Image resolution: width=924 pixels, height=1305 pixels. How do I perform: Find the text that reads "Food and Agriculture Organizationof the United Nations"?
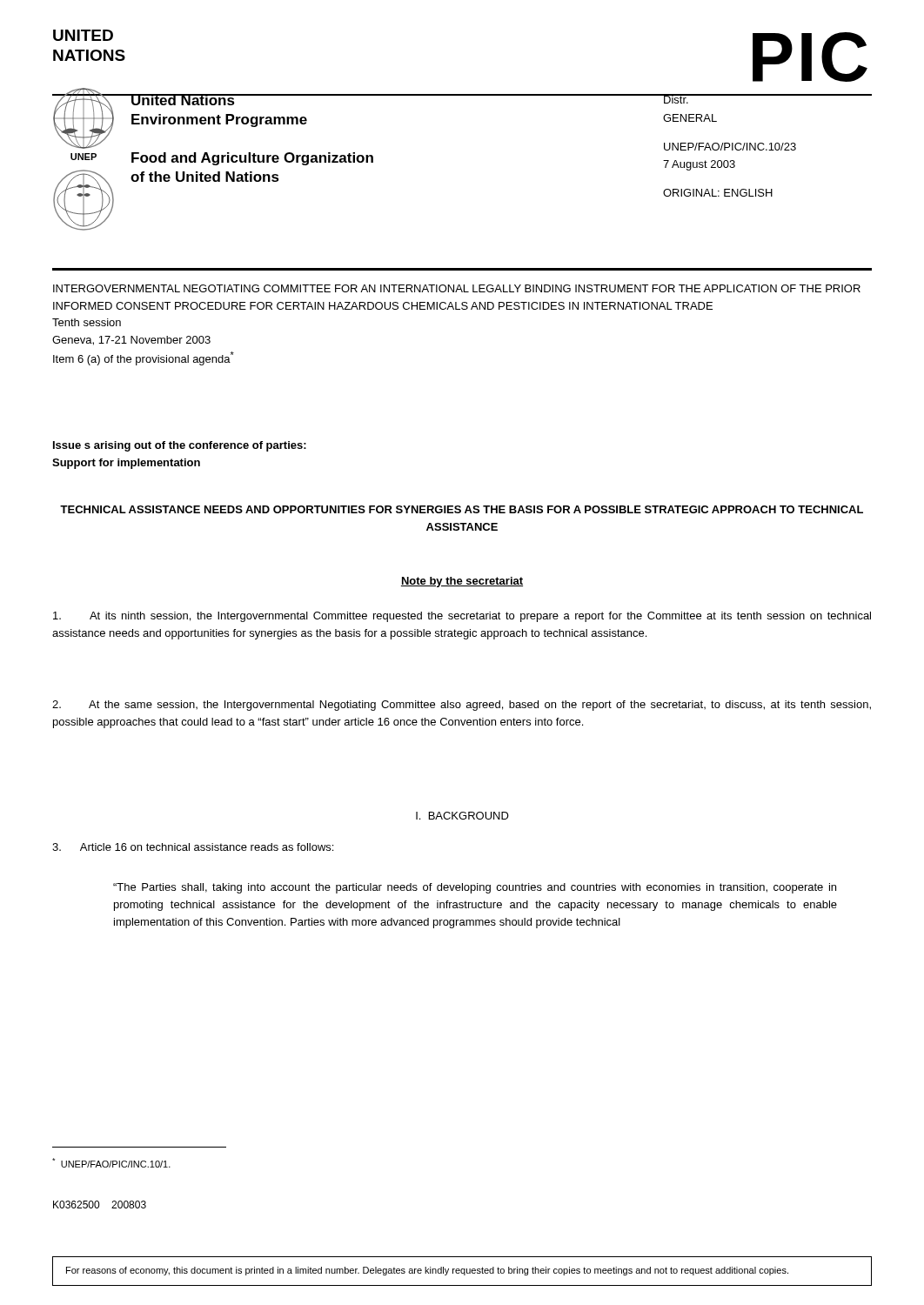[252, 168]
